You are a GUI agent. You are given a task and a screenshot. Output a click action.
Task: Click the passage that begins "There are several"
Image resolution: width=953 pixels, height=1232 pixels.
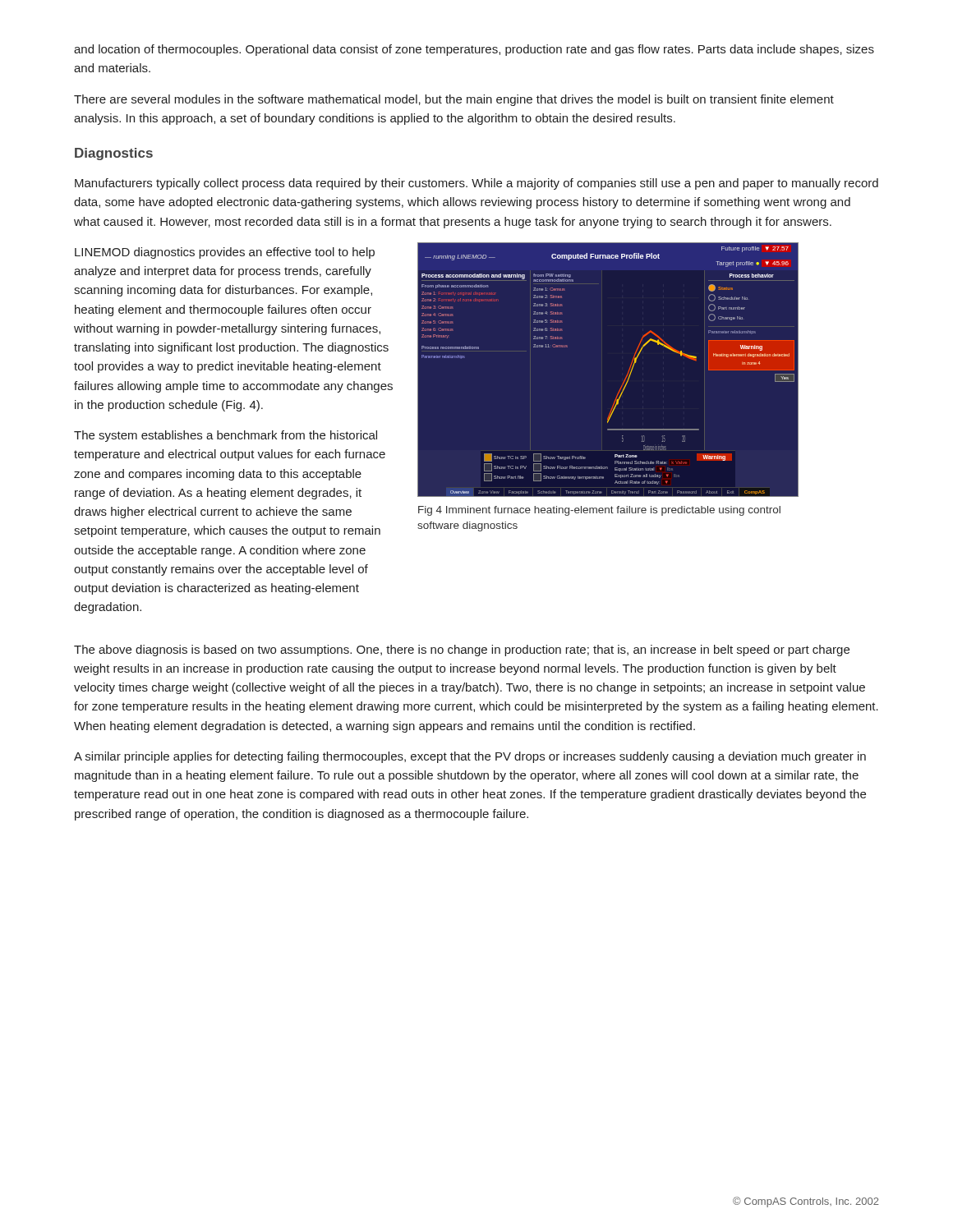(454, 108)
